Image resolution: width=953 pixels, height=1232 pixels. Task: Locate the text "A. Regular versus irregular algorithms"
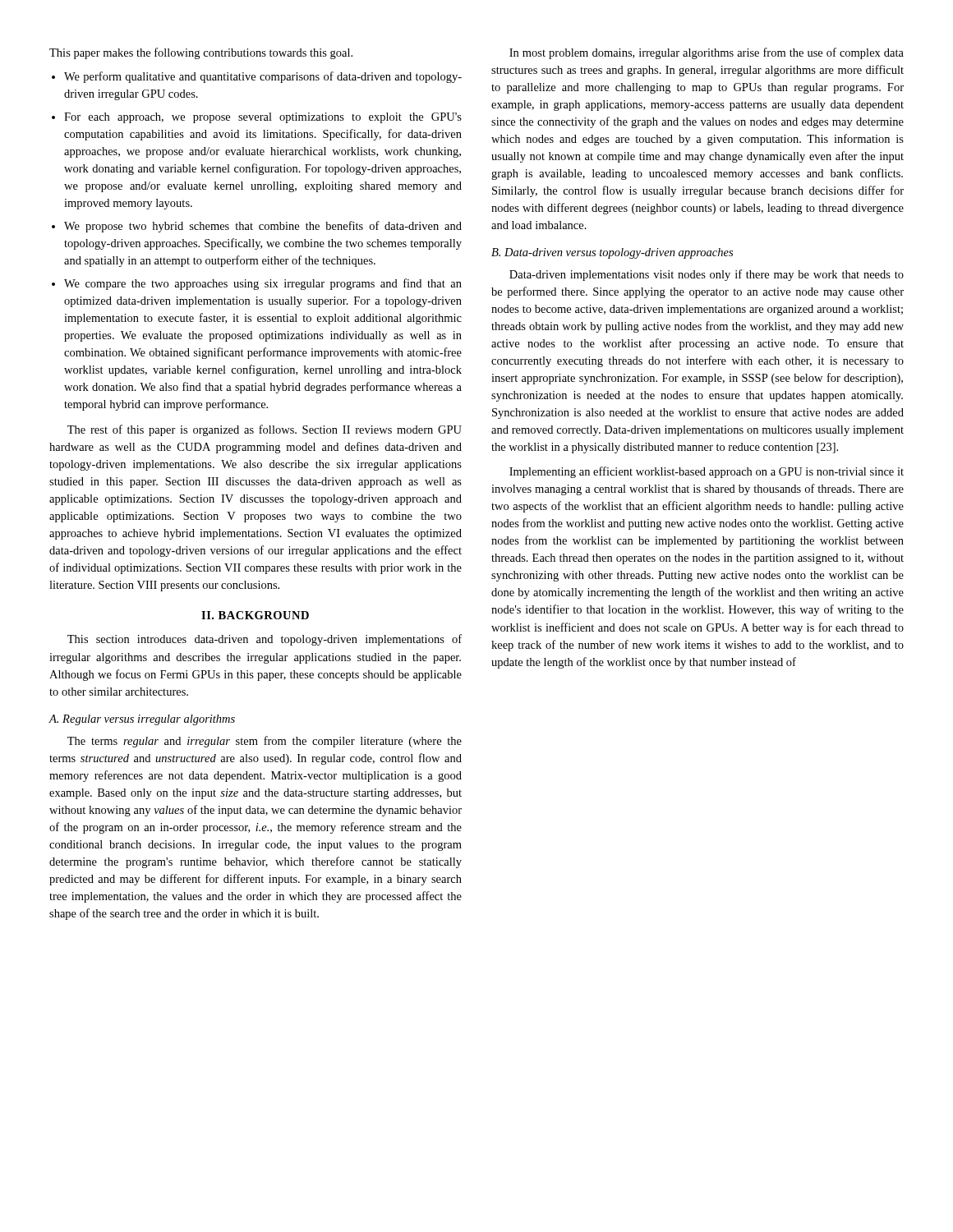click(142, 720)
